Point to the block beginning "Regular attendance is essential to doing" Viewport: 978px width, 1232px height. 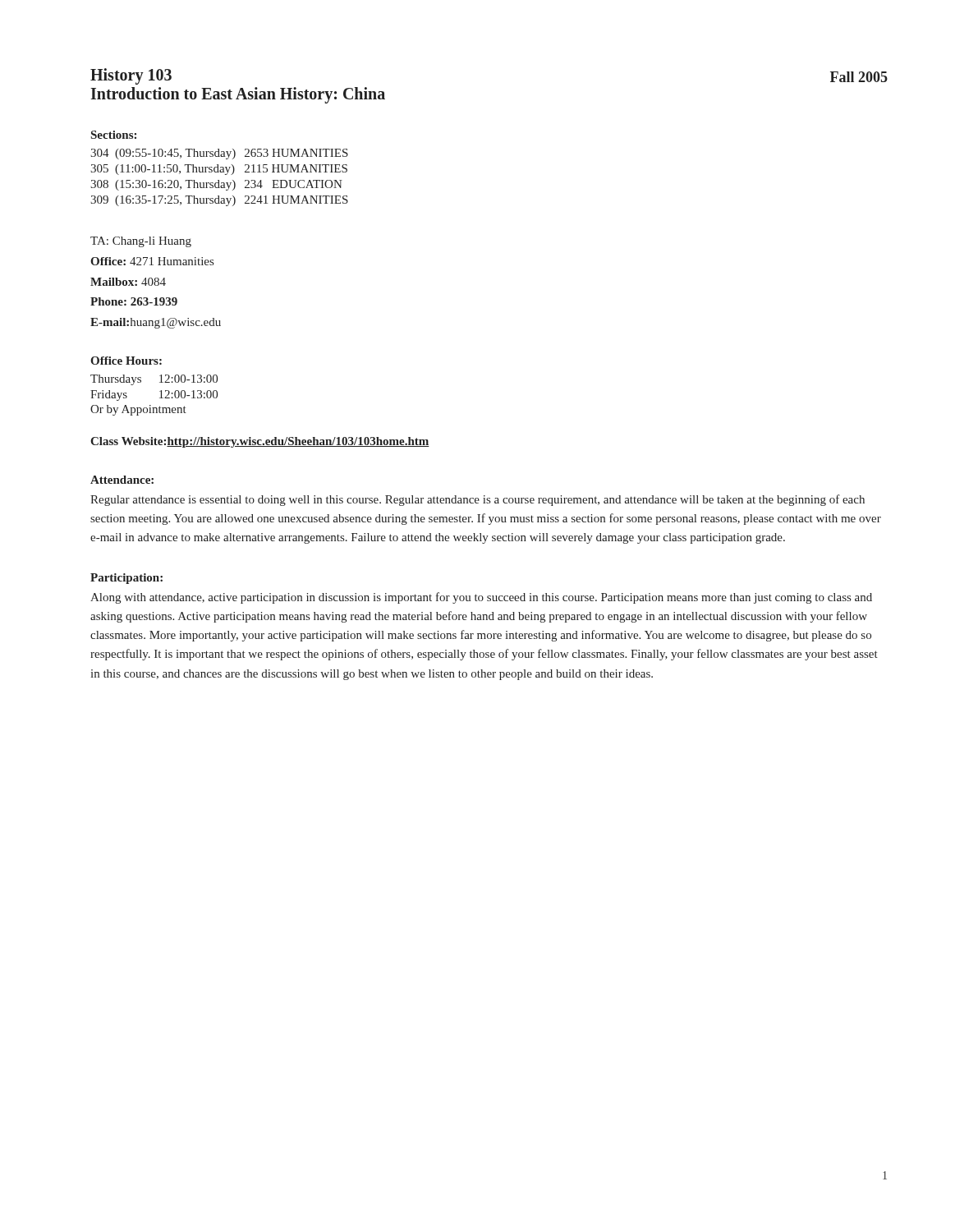(x=486, y=518)
